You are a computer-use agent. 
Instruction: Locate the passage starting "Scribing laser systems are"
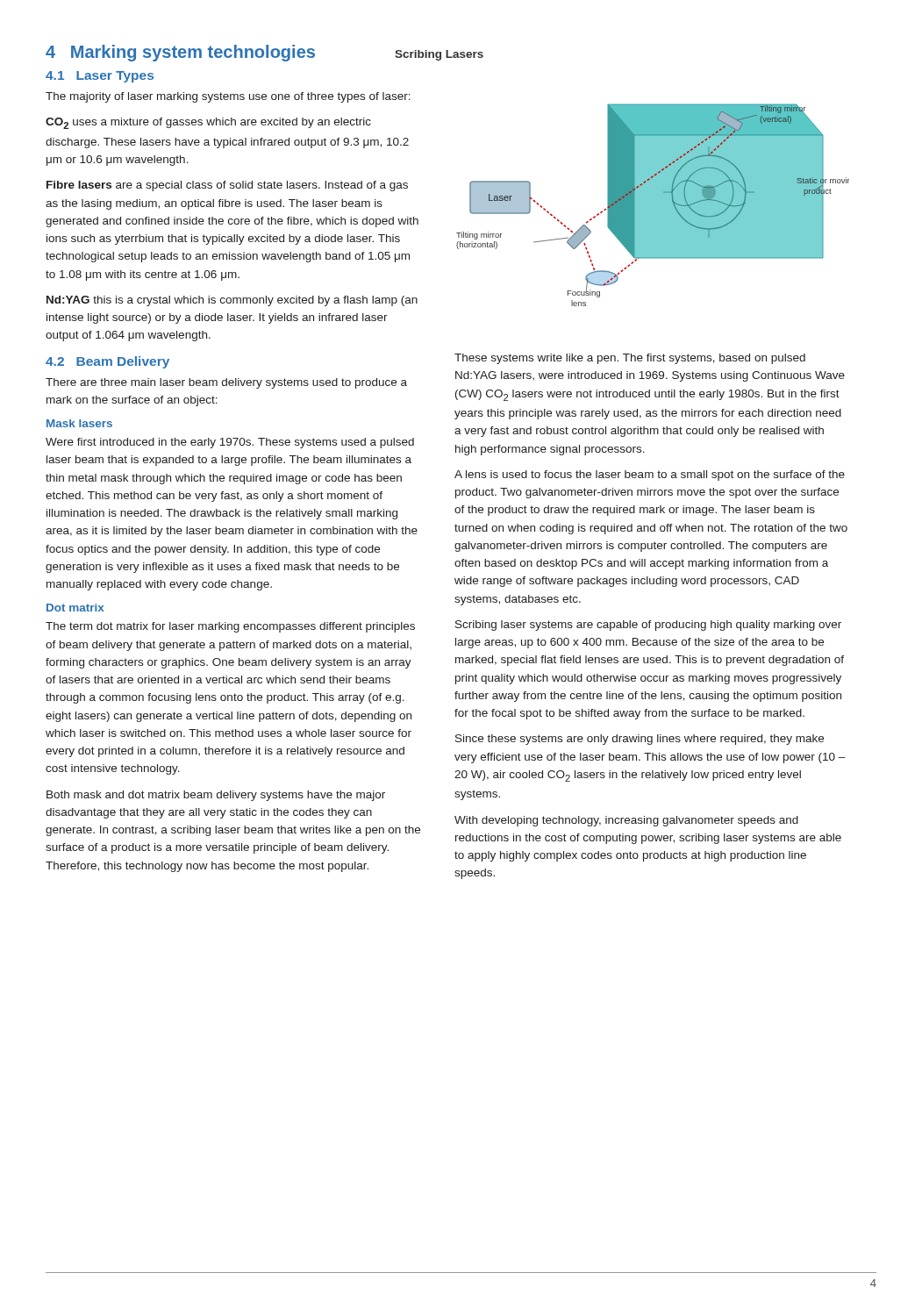pyautogui.click(x=652, y=669)
